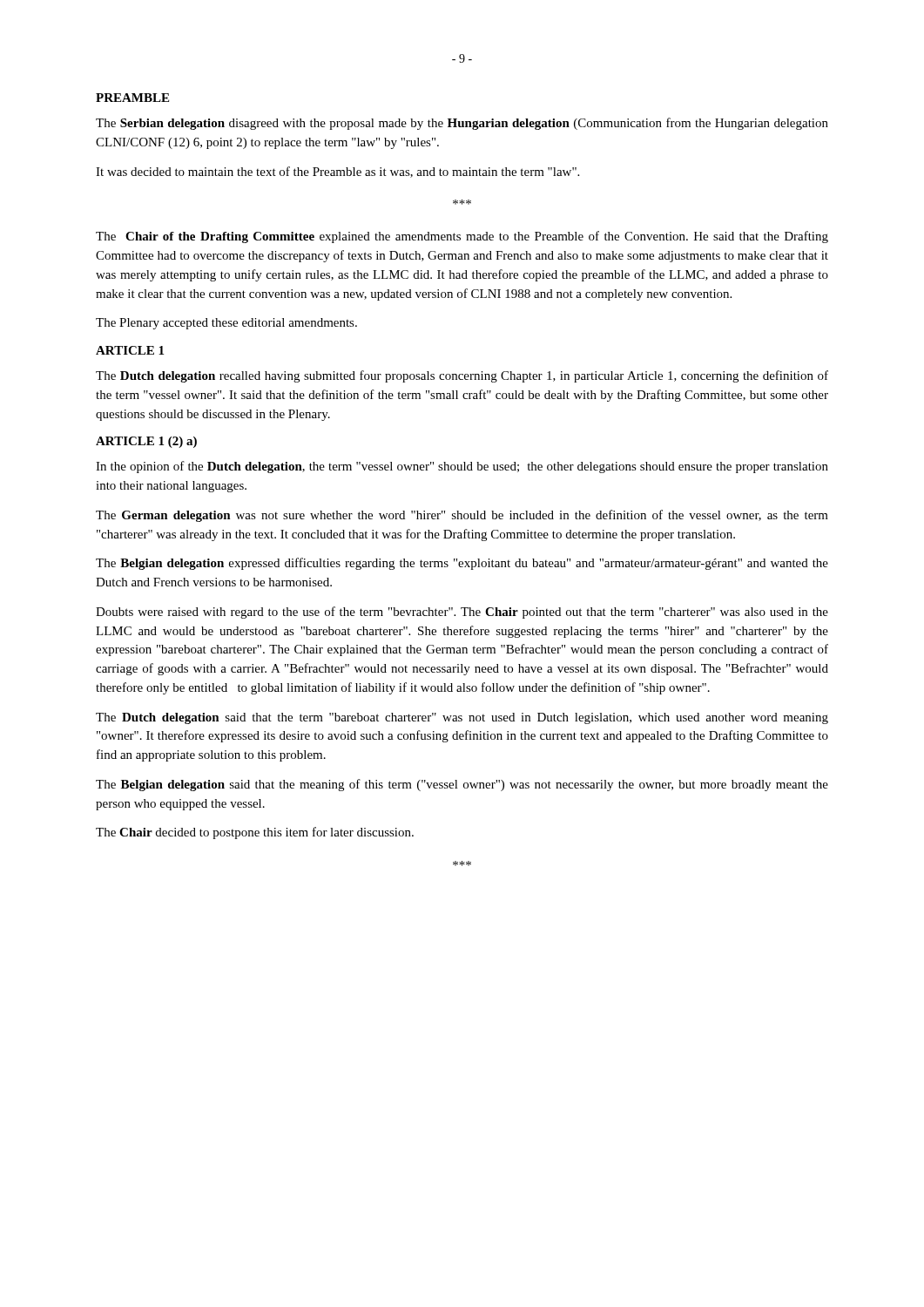
Task: Where is the passage that starts "The German delegation was"?
Action: coord(462,524)
